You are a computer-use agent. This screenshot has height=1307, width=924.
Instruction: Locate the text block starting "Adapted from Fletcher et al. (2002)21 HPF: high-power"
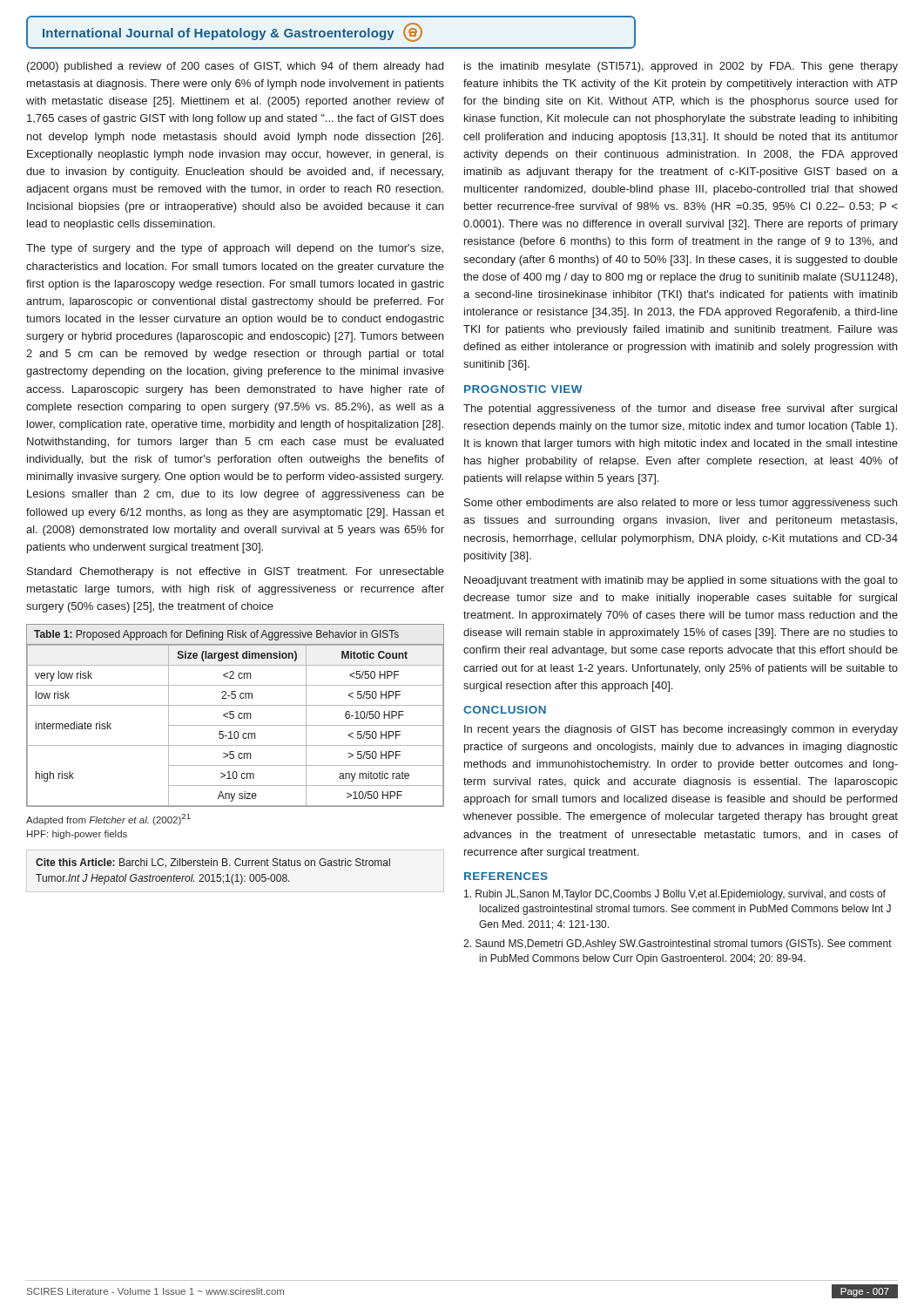click(108, 825)
